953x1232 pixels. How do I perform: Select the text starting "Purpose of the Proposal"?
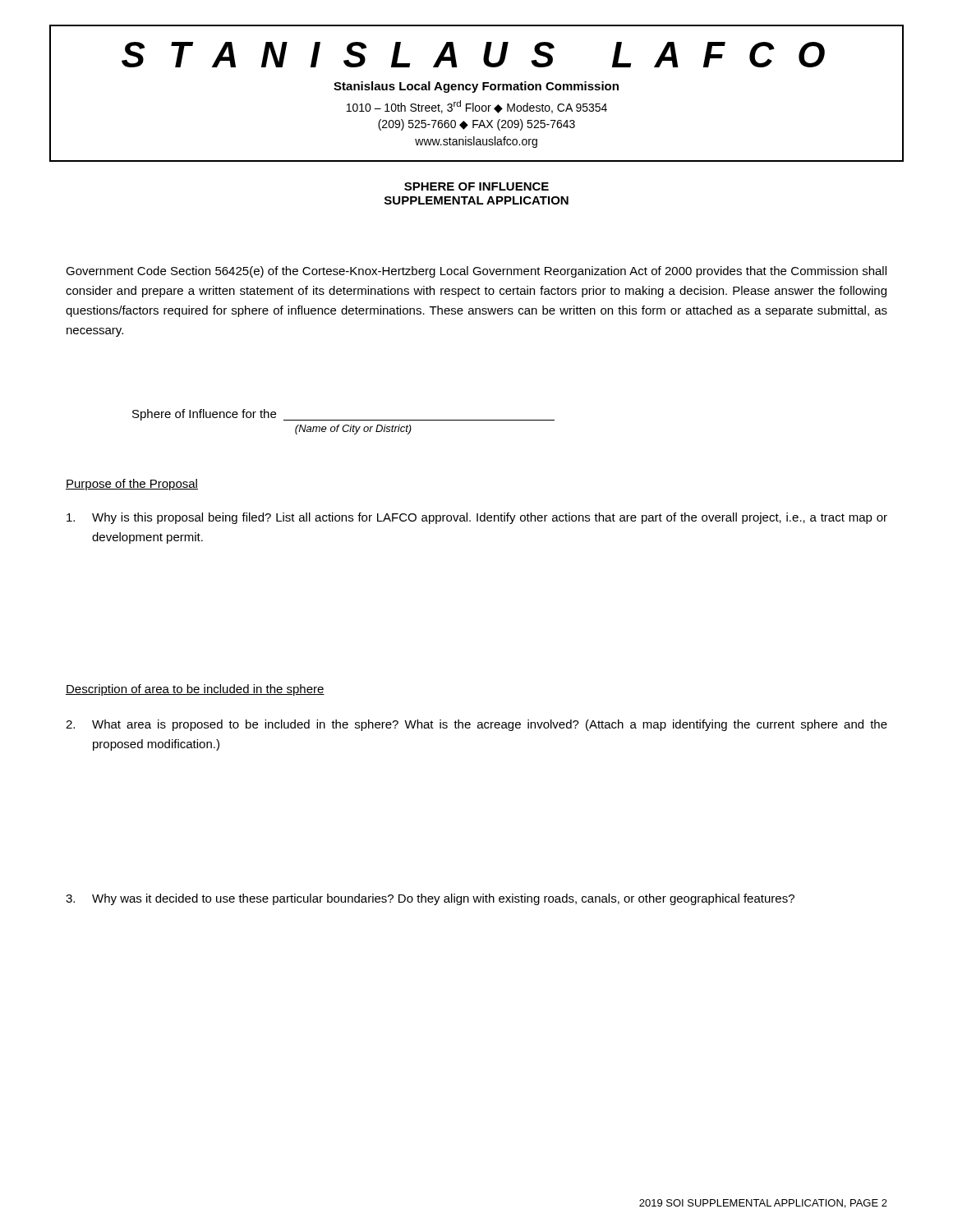[x=132, y=483]
